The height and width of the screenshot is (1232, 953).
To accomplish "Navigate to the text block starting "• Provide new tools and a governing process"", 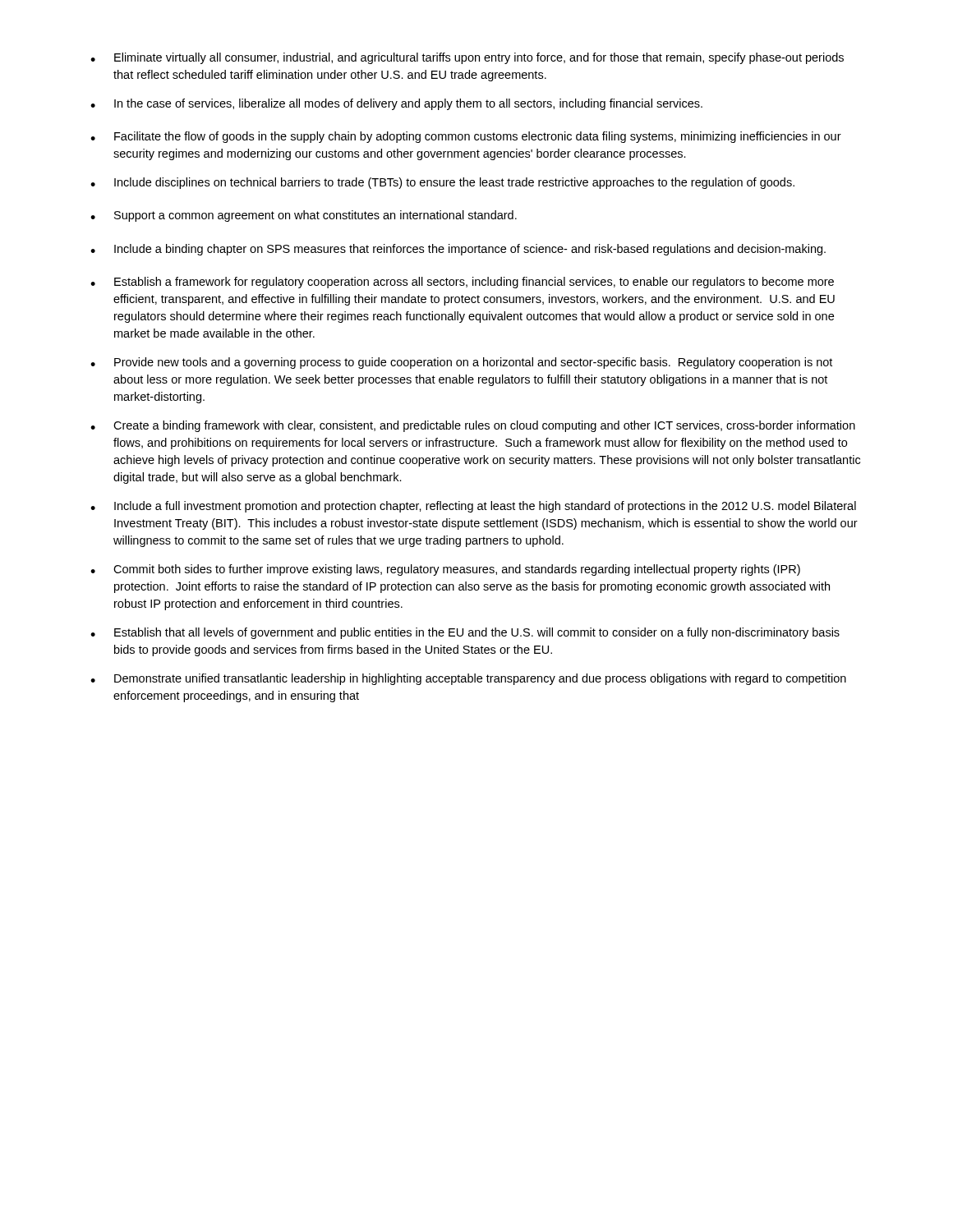I will (x=476, y=380).
